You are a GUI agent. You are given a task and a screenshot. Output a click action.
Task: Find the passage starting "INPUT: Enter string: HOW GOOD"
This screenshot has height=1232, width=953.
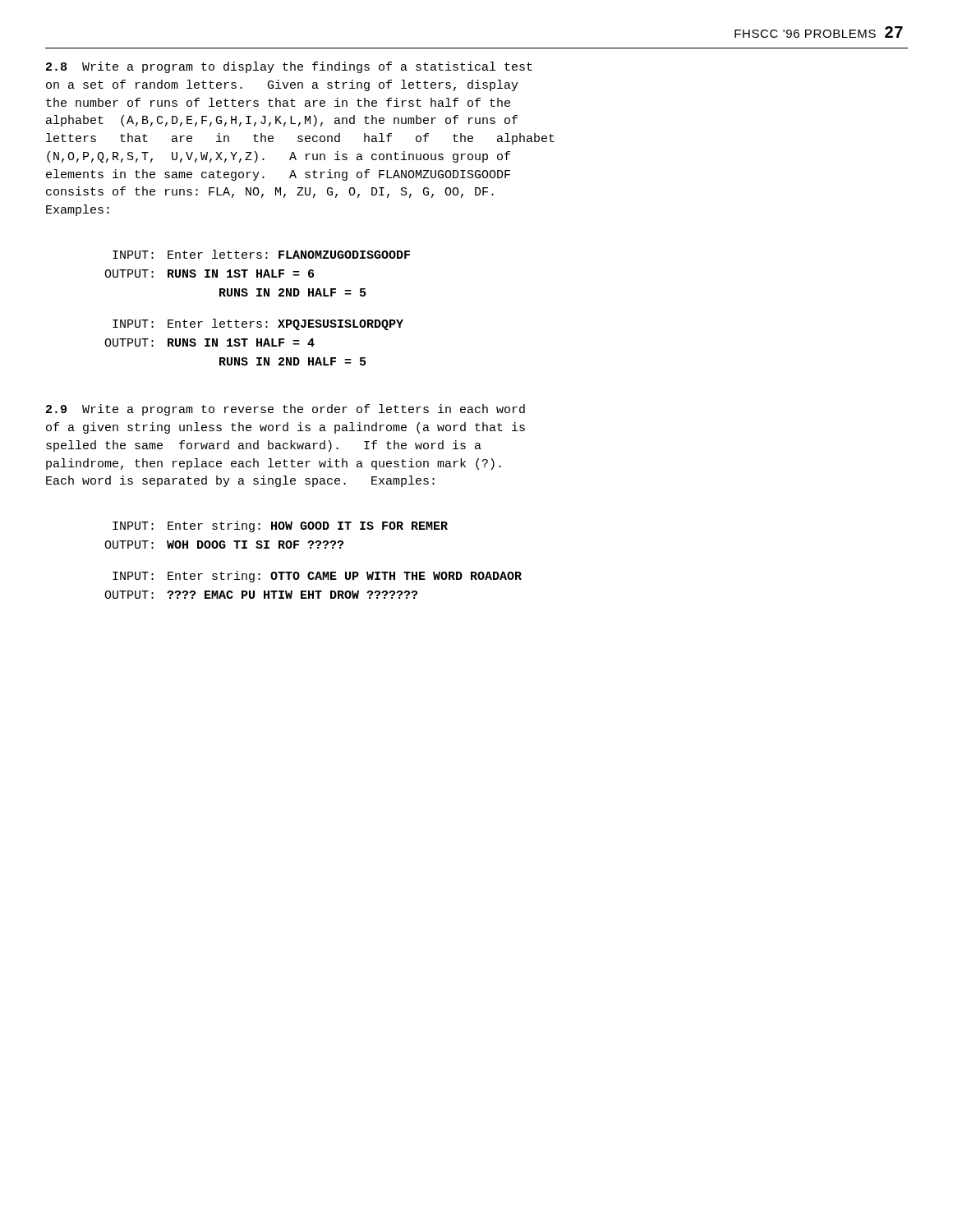[280, 526]
